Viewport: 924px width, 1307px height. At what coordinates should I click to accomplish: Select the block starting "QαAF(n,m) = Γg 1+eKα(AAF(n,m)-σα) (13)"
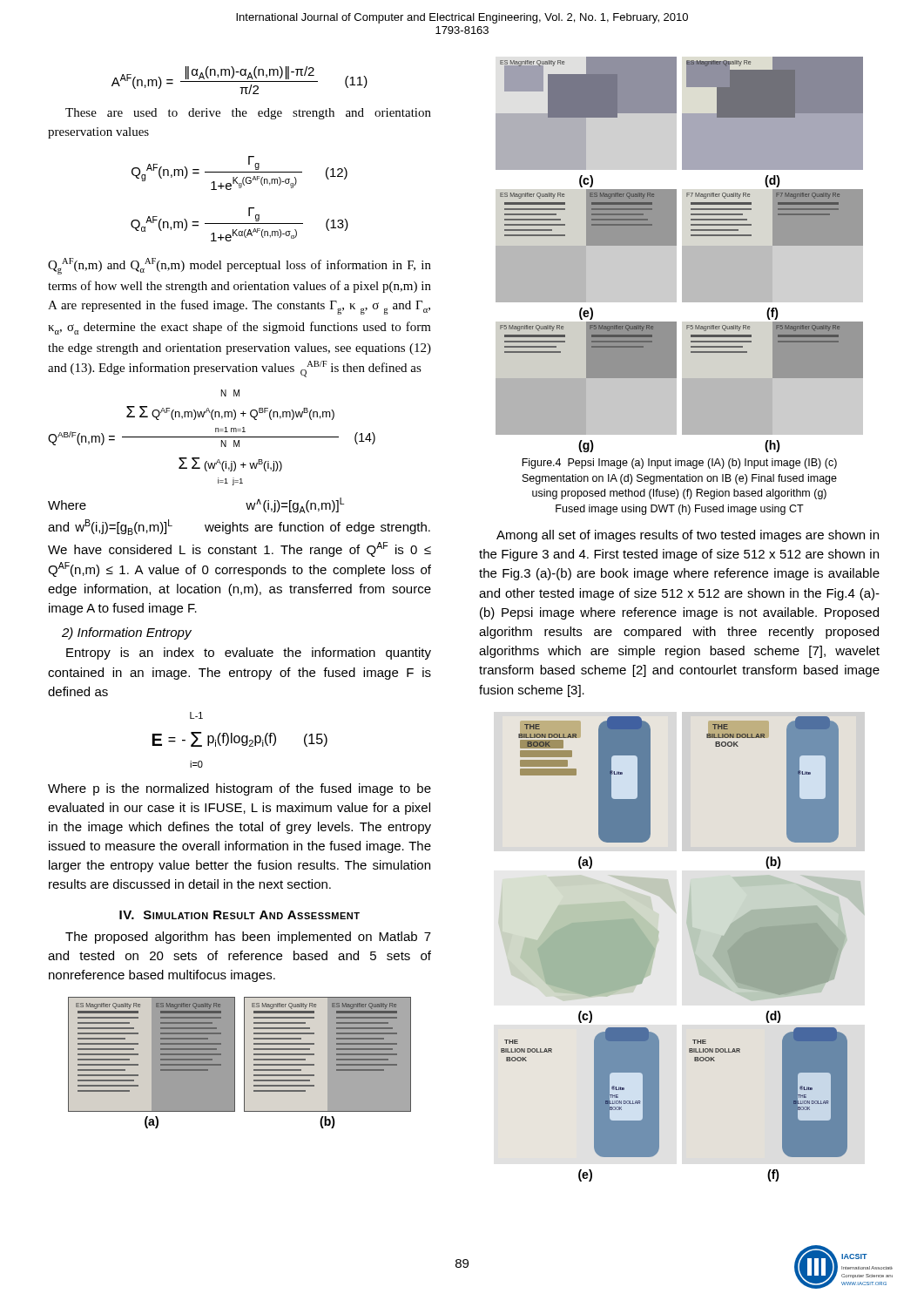click(x=240, y=224)
